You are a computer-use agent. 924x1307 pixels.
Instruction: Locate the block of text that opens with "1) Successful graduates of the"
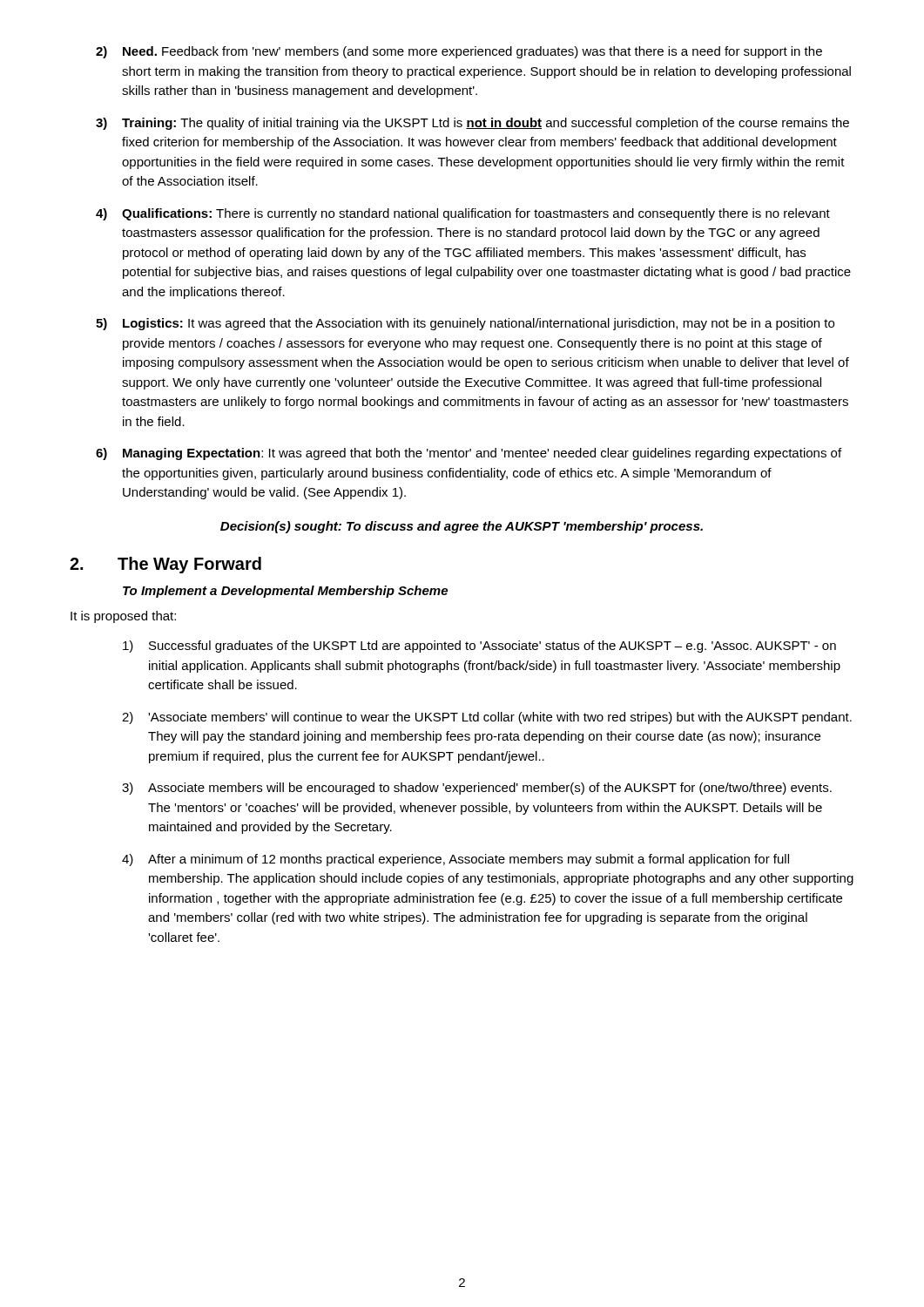click(488, 666)
